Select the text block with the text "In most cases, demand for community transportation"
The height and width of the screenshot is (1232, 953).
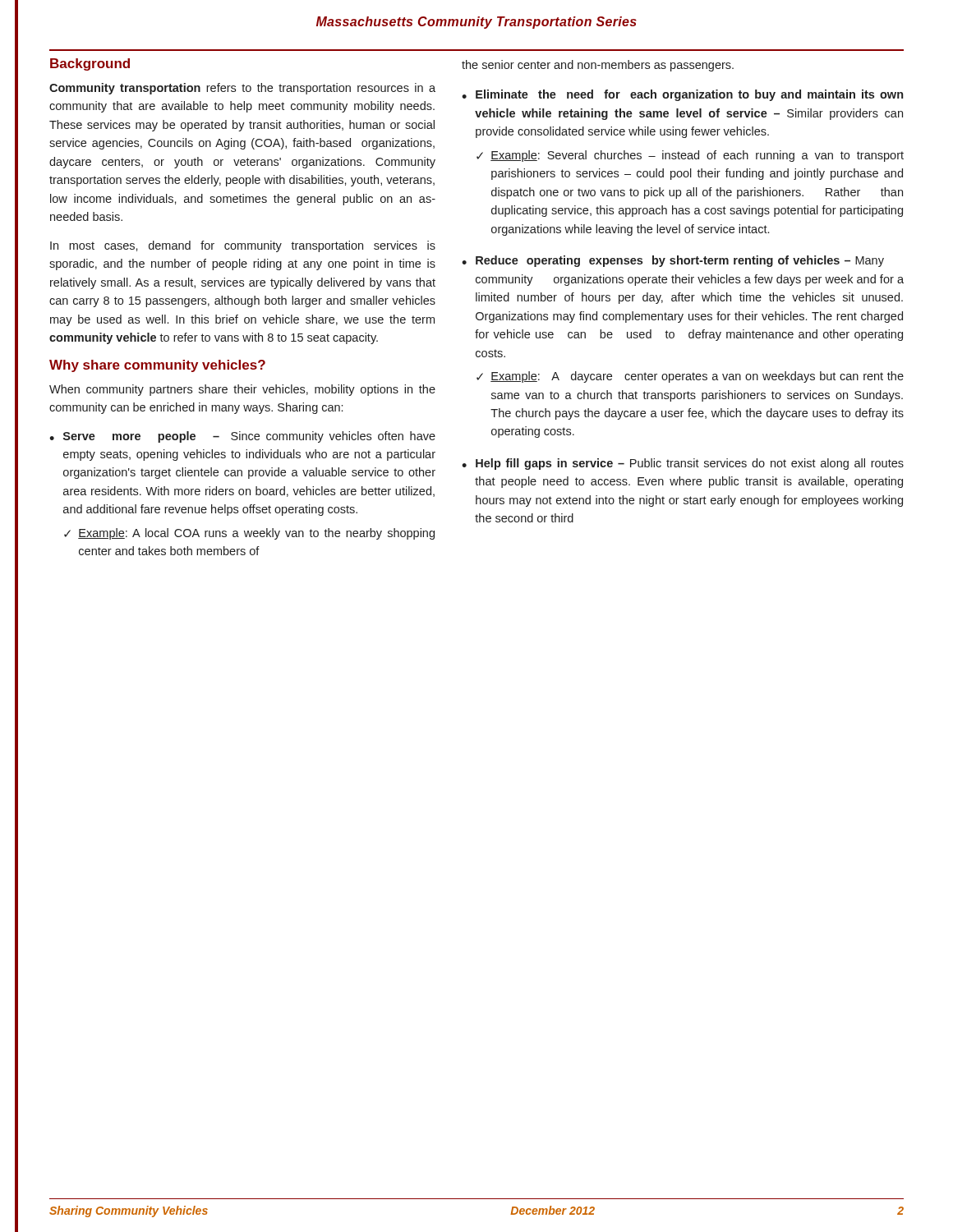pos(242,291)
